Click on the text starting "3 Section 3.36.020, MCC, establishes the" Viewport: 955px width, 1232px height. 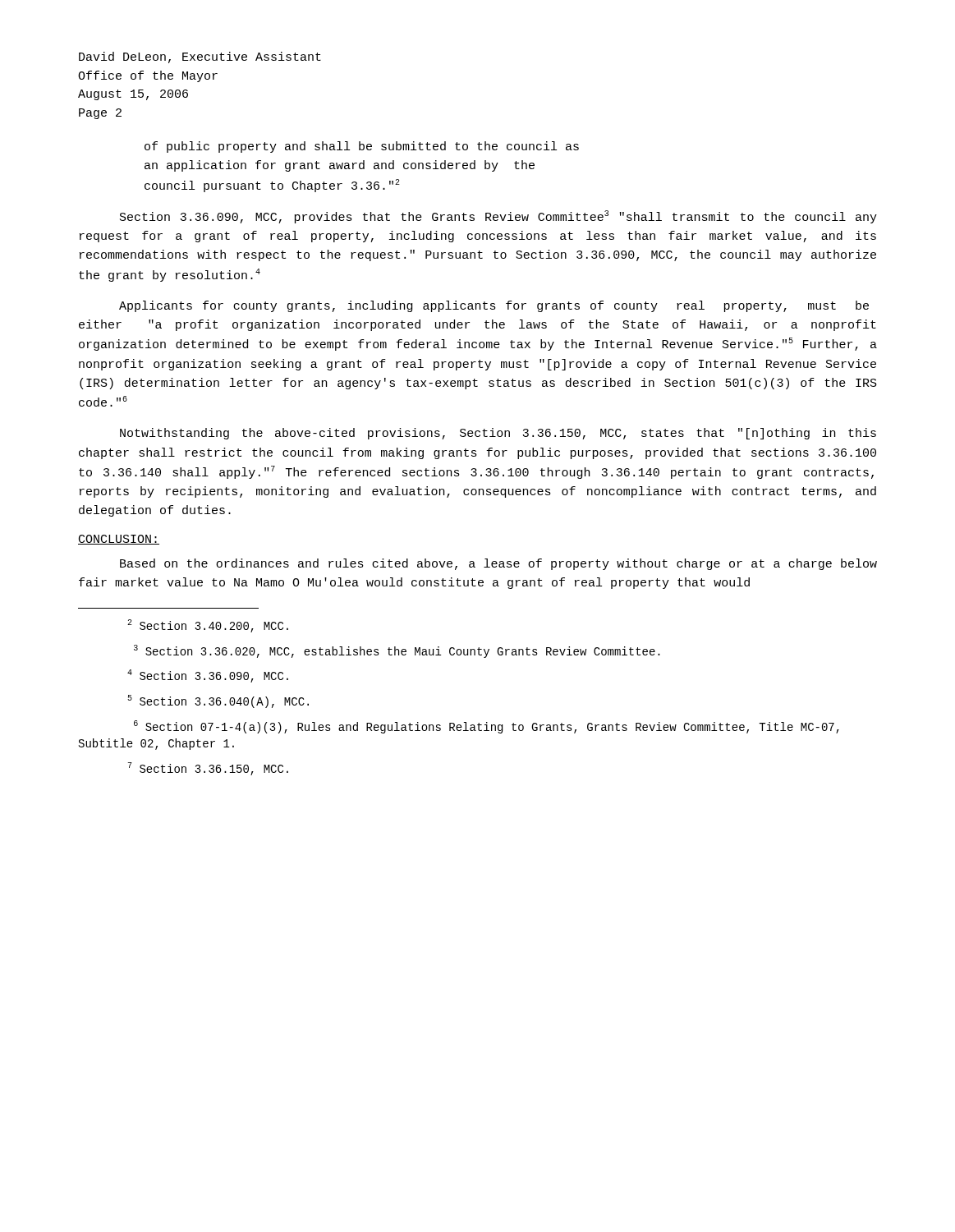tap(370, 651)
